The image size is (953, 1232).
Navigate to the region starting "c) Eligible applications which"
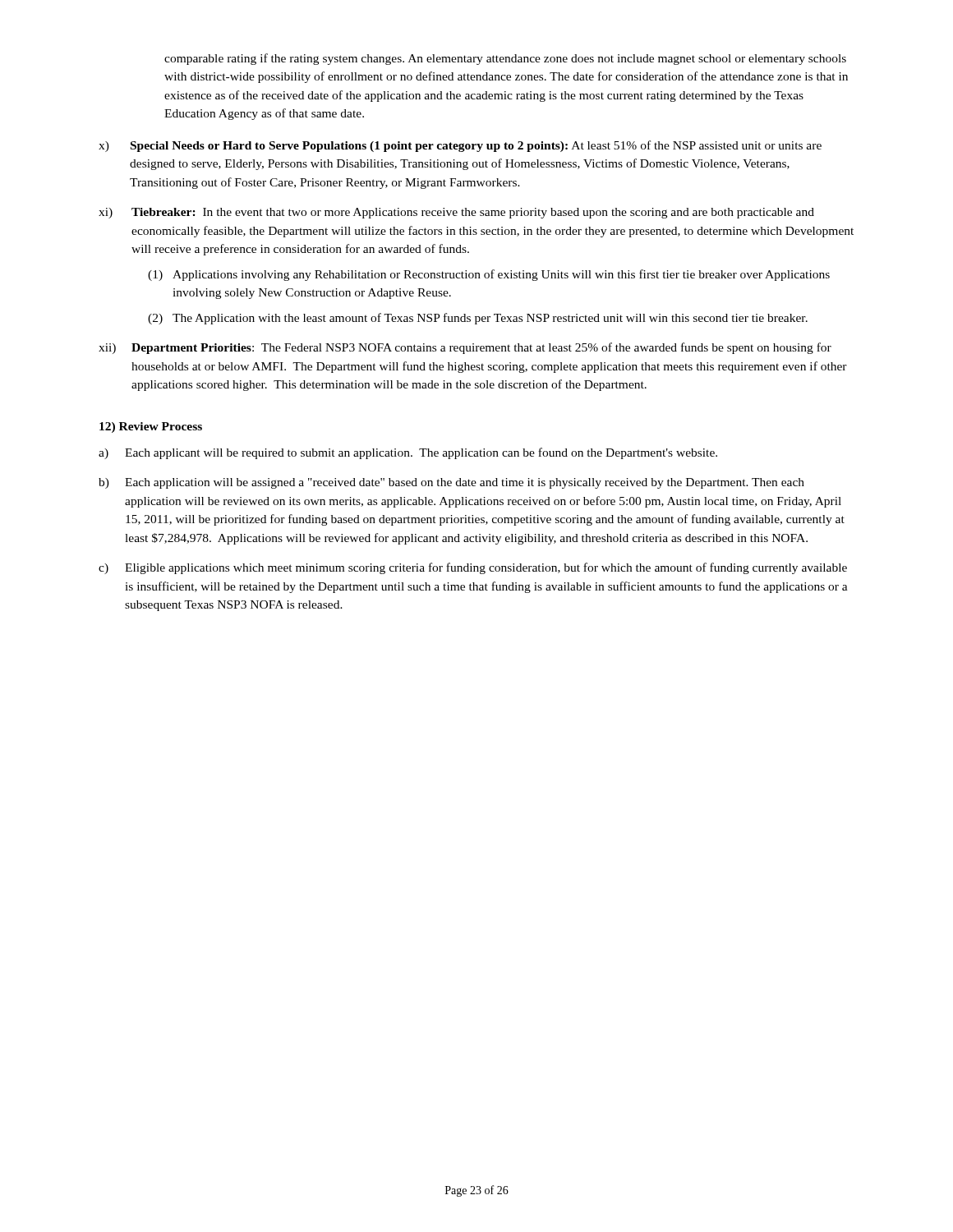pos(476,586)
